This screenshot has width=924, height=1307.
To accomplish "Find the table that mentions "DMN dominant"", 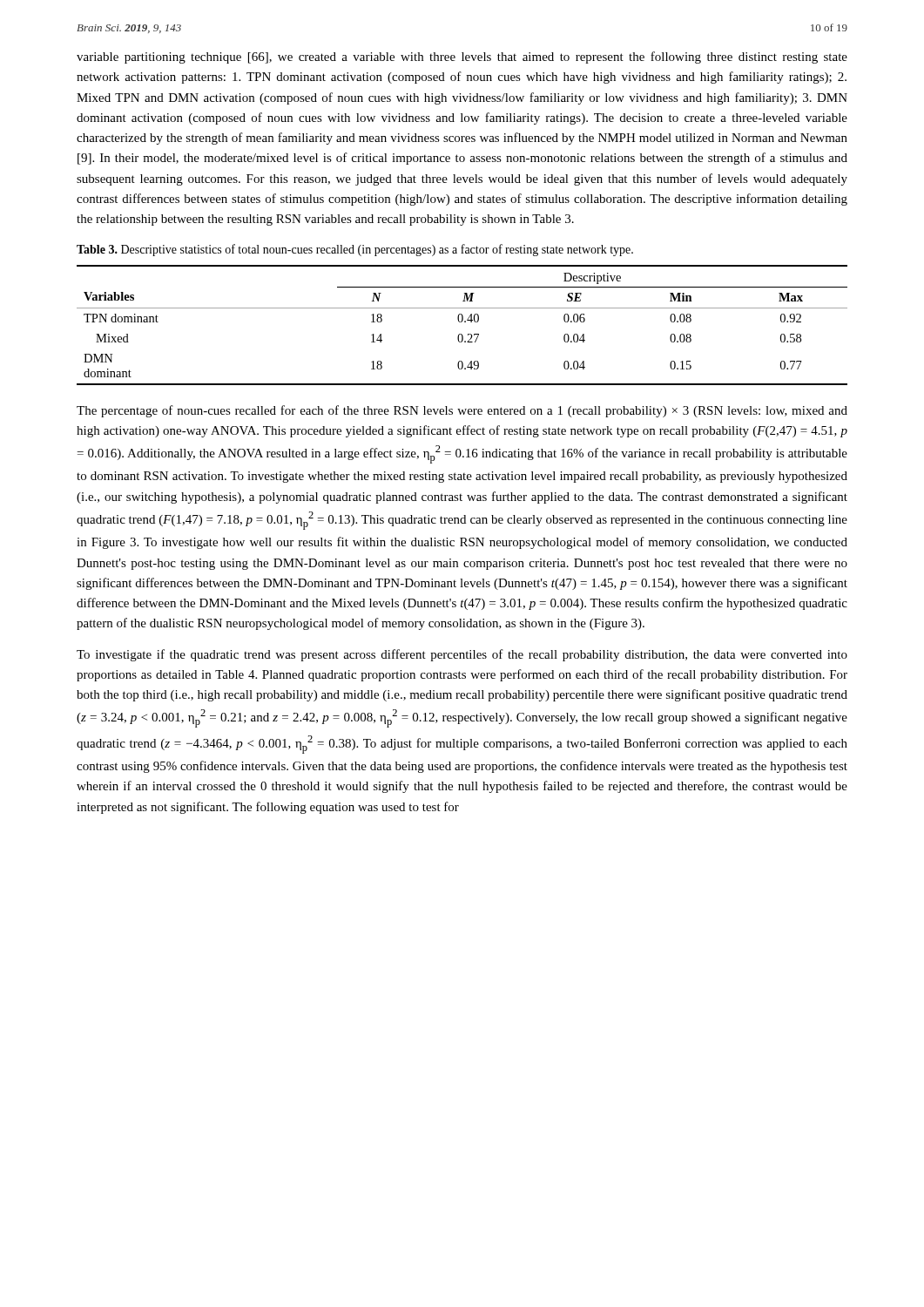I will (x=462, y=325).
